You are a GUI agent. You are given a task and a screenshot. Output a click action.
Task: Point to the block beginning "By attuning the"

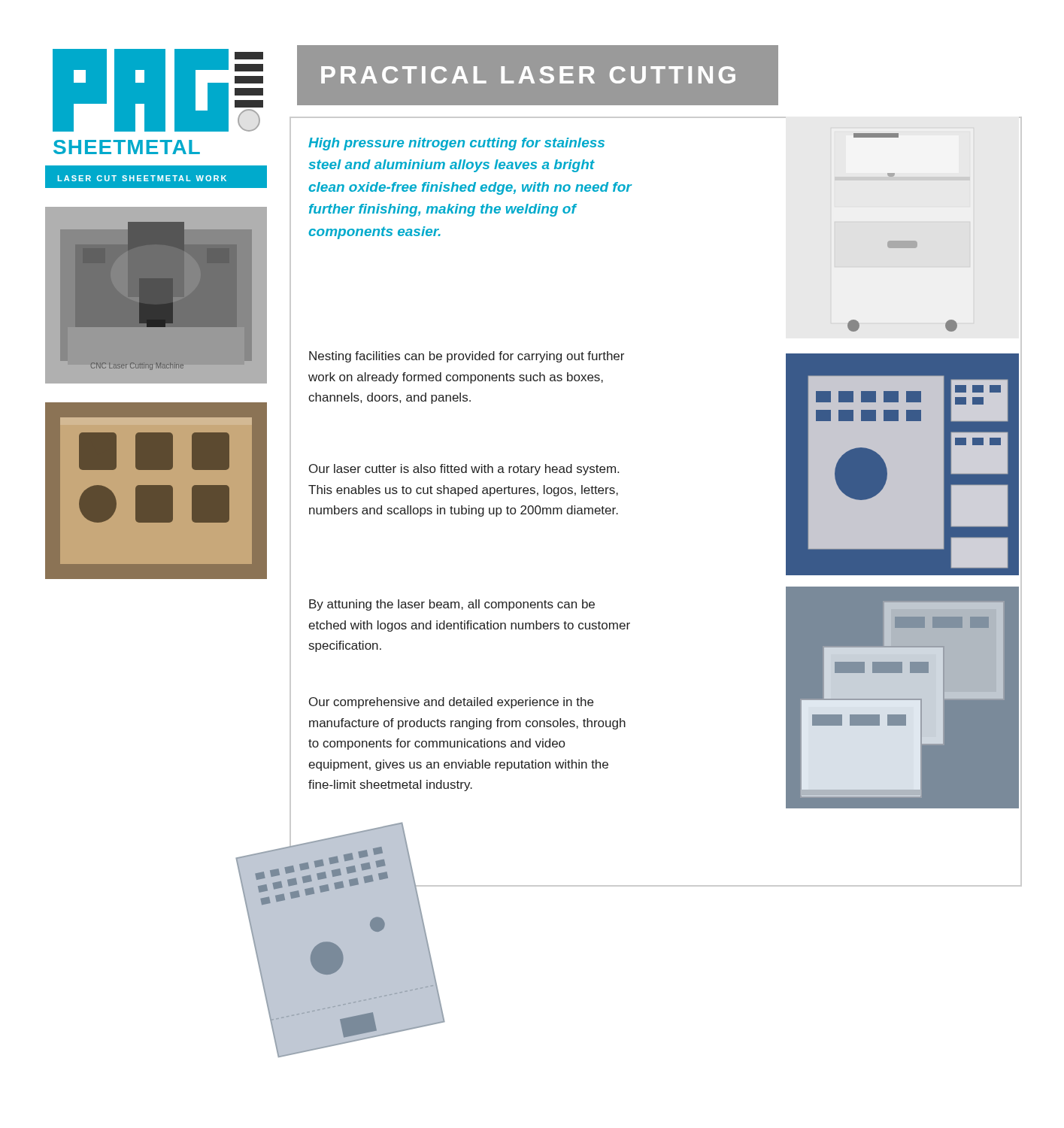click(470, 625)
